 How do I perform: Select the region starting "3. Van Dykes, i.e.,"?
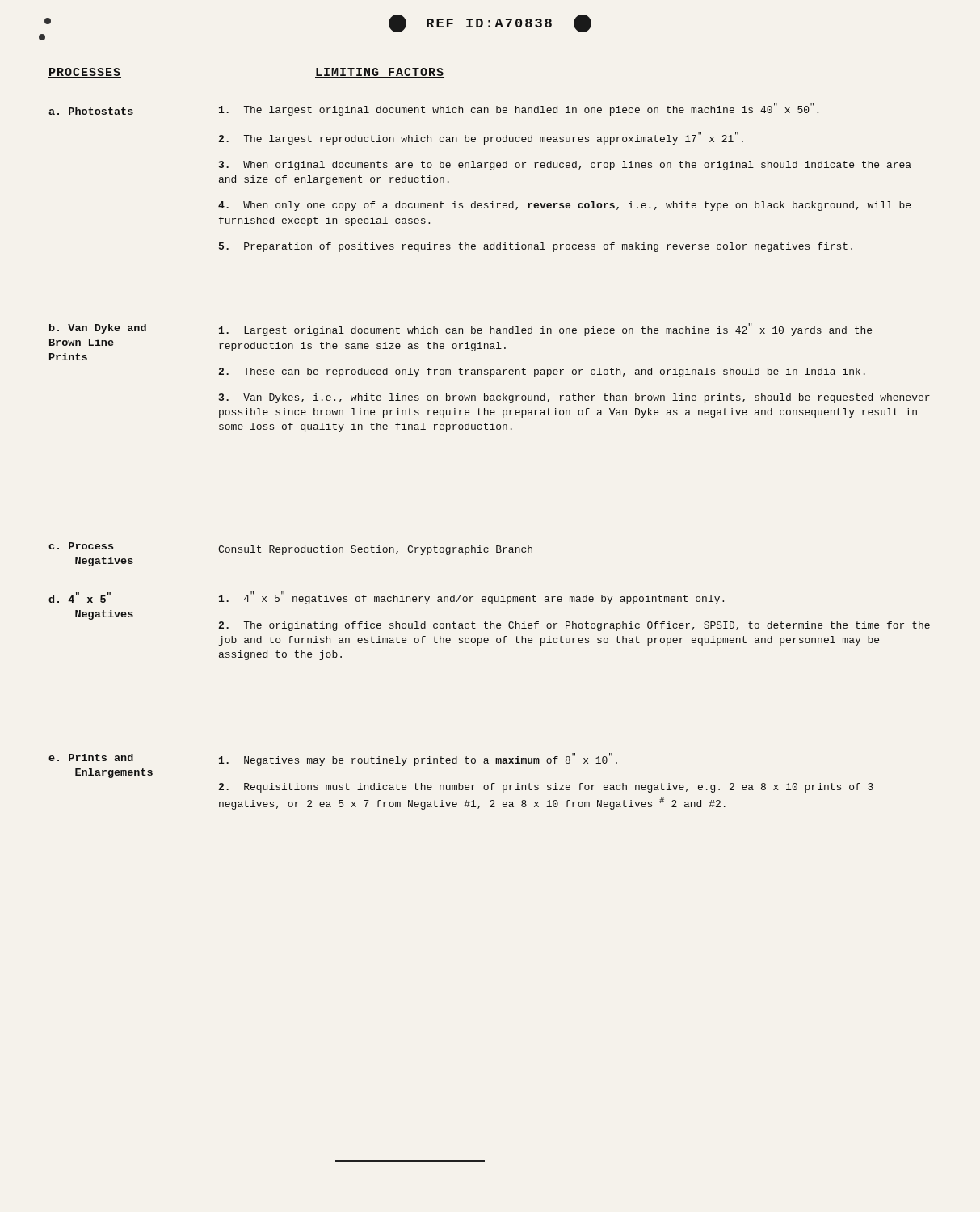coord(574,413)
